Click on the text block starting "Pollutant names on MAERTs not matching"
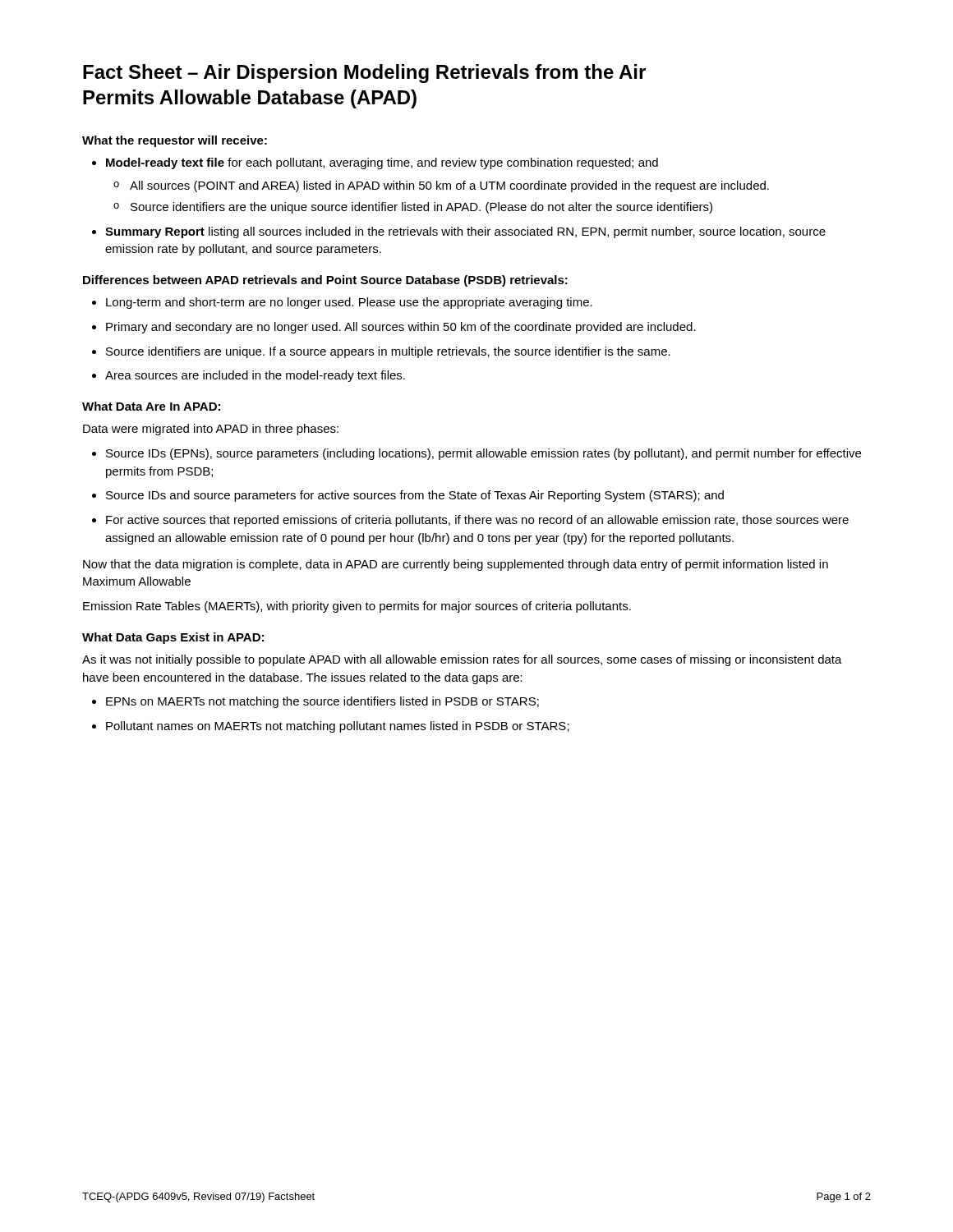The image size is (953, 1232). [337, 726]
